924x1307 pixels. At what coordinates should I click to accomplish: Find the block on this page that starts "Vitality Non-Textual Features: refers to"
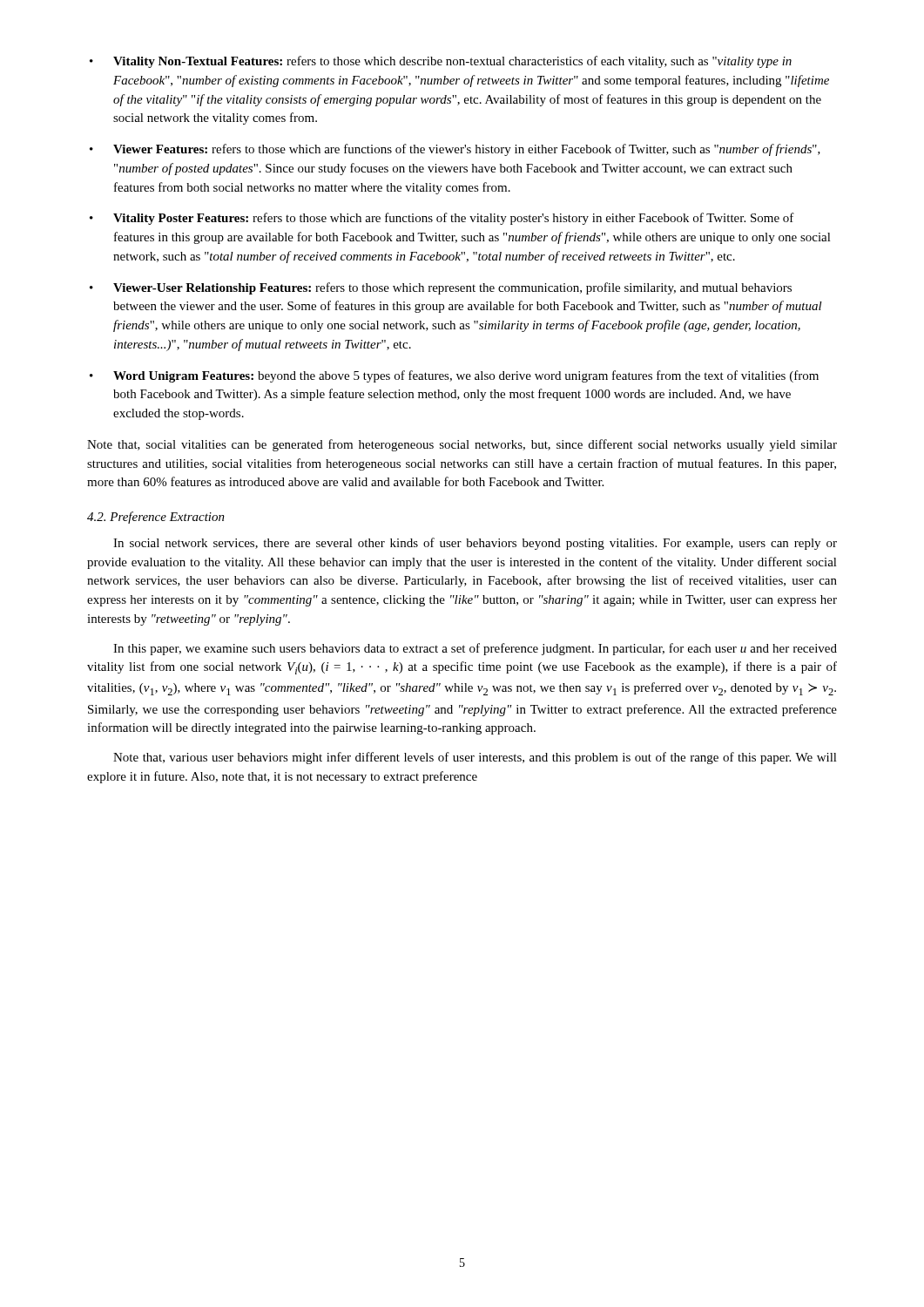(471, 89)
